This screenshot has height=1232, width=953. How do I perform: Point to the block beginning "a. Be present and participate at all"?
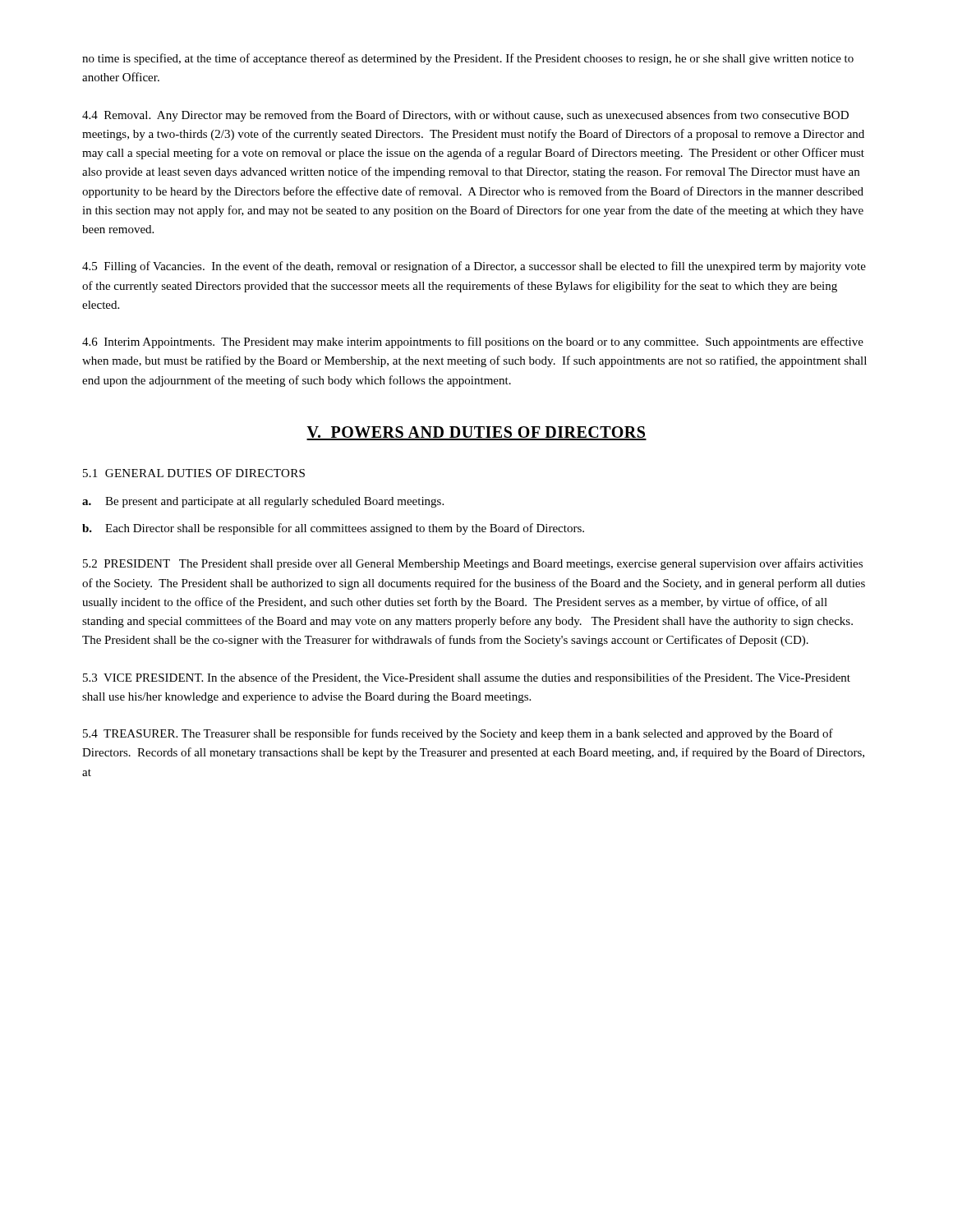pos(263,502)
